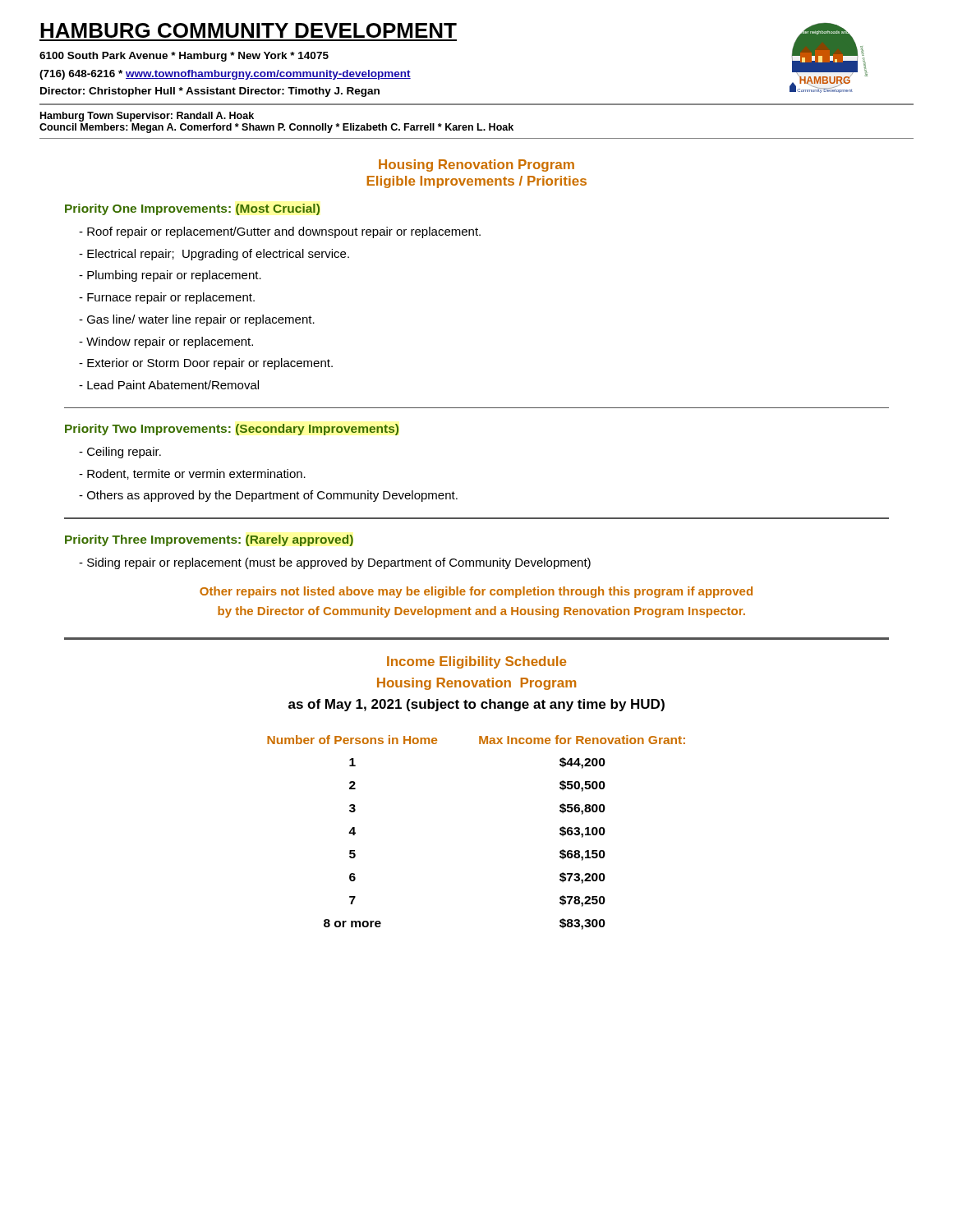
Task: Select the table that reads "Max Income for Renovation"
Action: [476, 832]
